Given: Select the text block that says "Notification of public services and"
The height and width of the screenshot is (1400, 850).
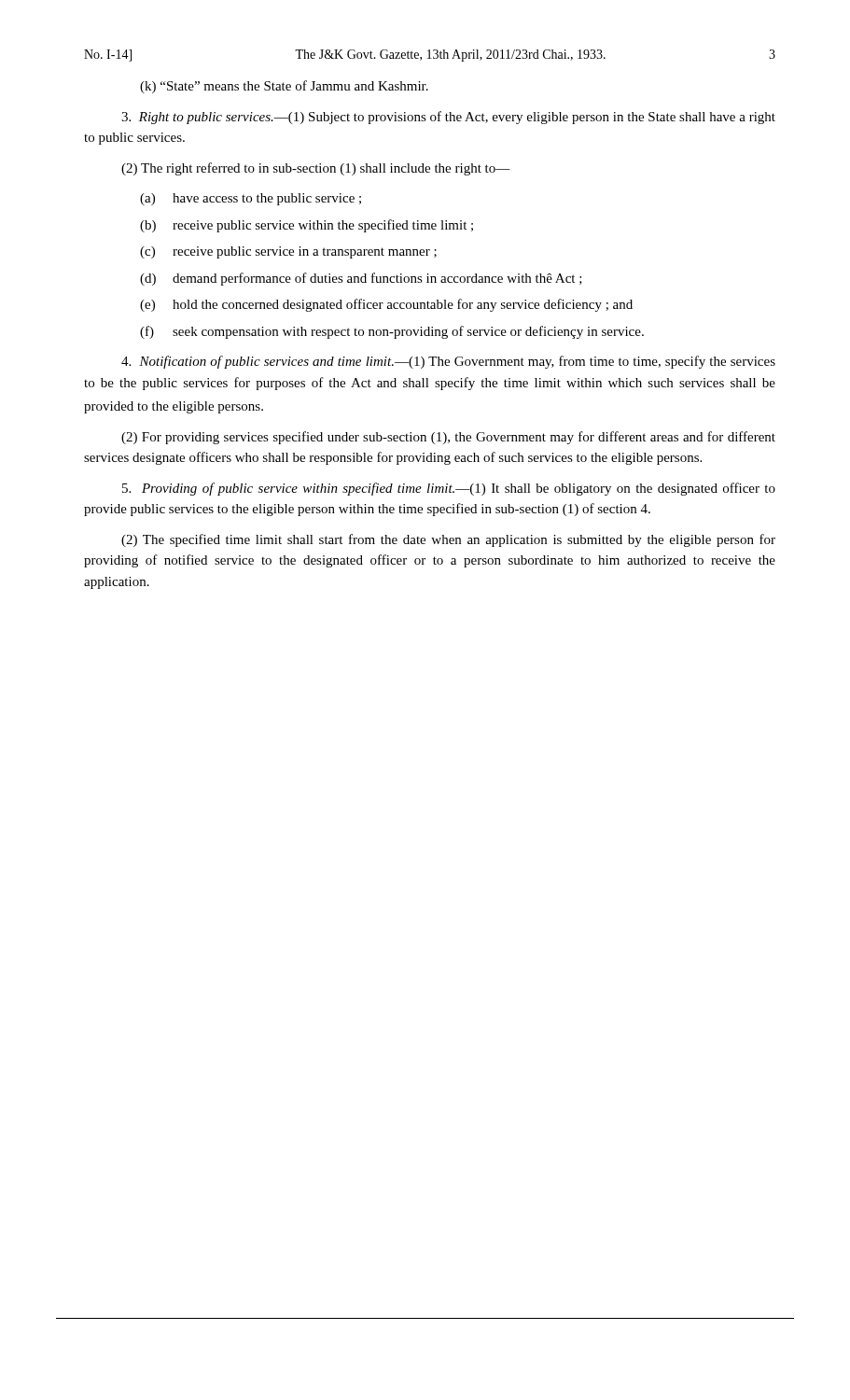Looking at the screenshot, I should click(x=430, y=384).
